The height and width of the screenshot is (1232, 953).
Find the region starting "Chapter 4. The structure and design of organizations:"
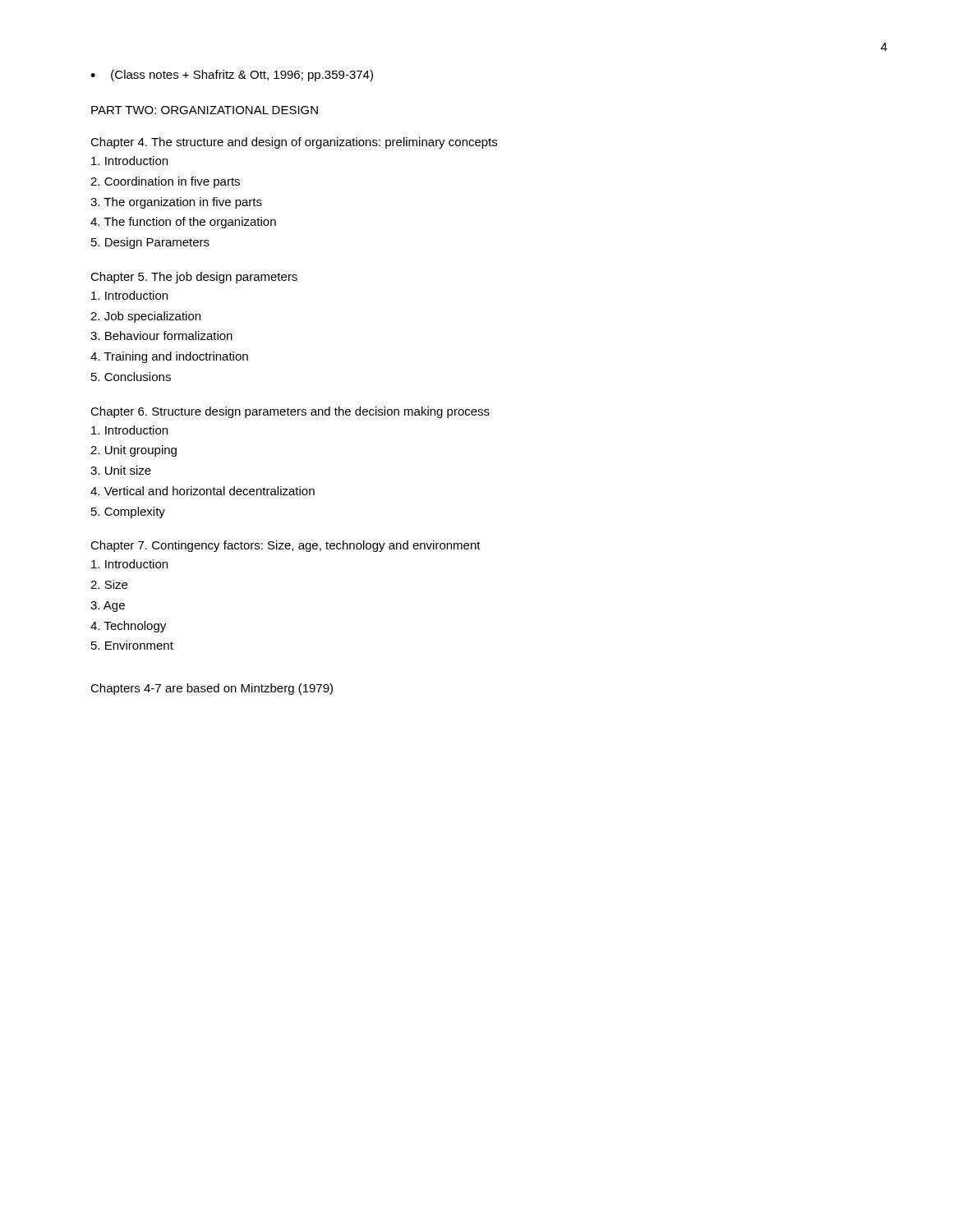294,142
